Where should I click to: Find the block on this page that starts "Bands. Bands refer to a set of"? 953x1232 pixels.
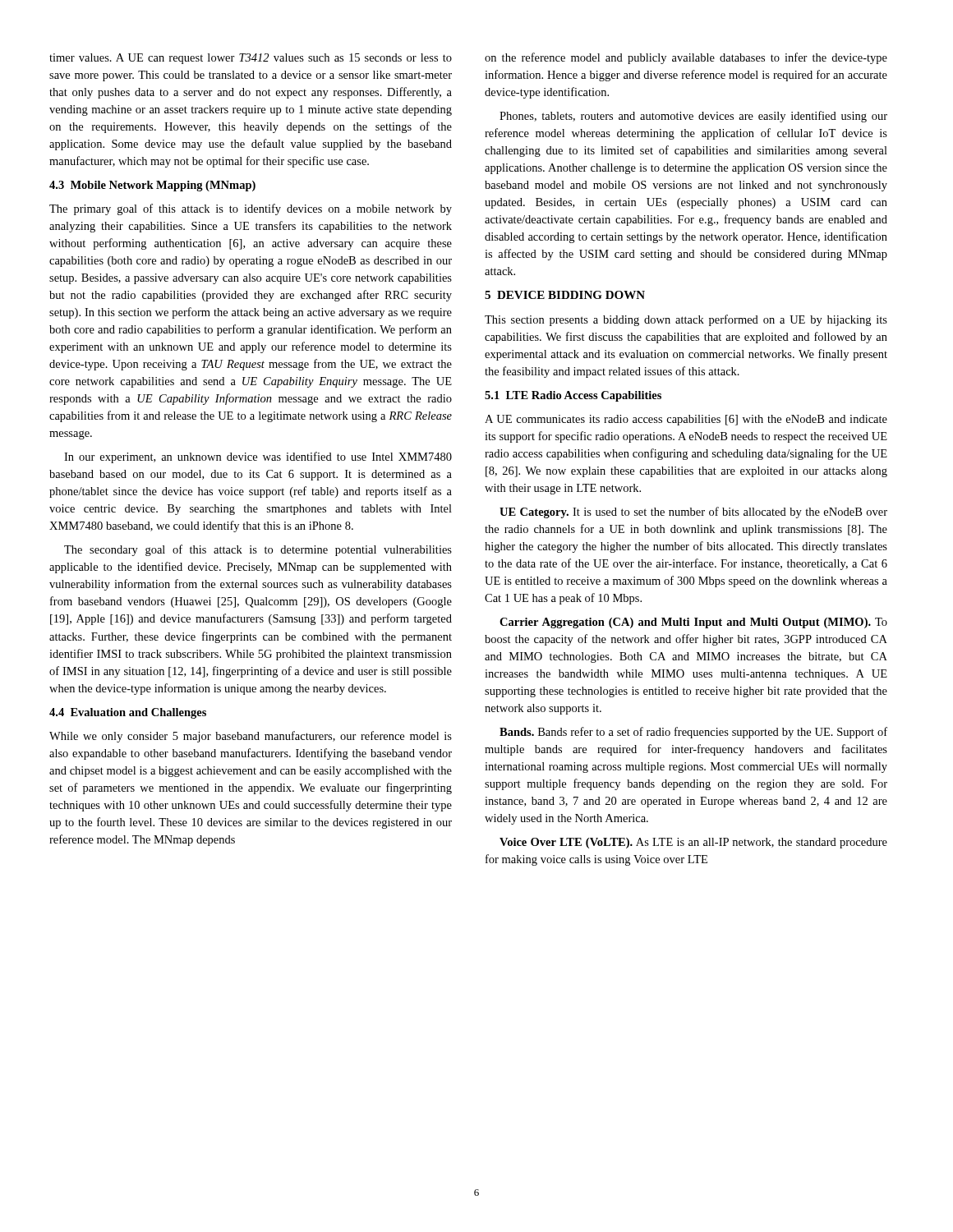point(686,776)
